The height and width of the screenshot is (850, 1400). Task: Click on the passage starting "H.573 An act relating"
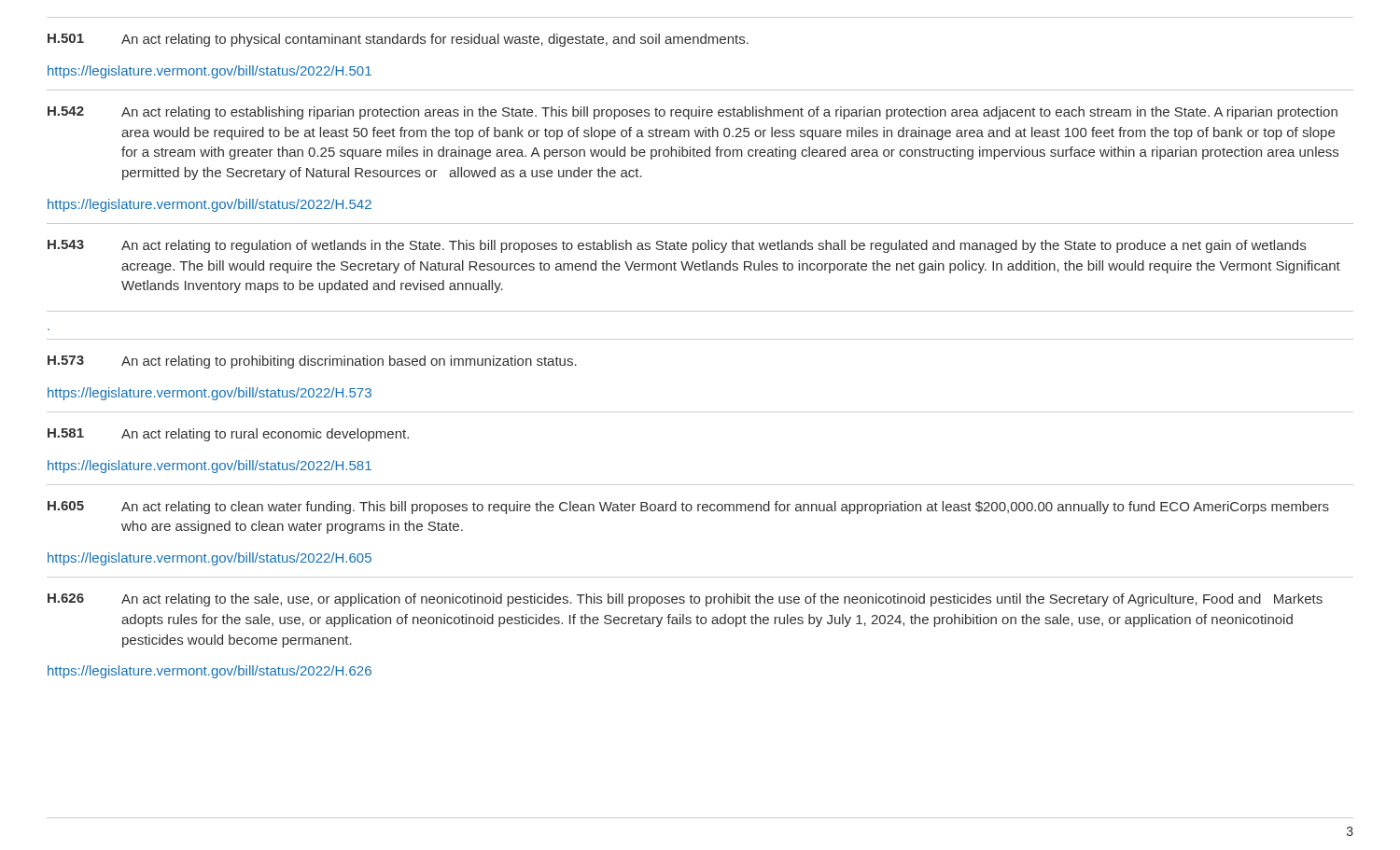coord(312,362)
